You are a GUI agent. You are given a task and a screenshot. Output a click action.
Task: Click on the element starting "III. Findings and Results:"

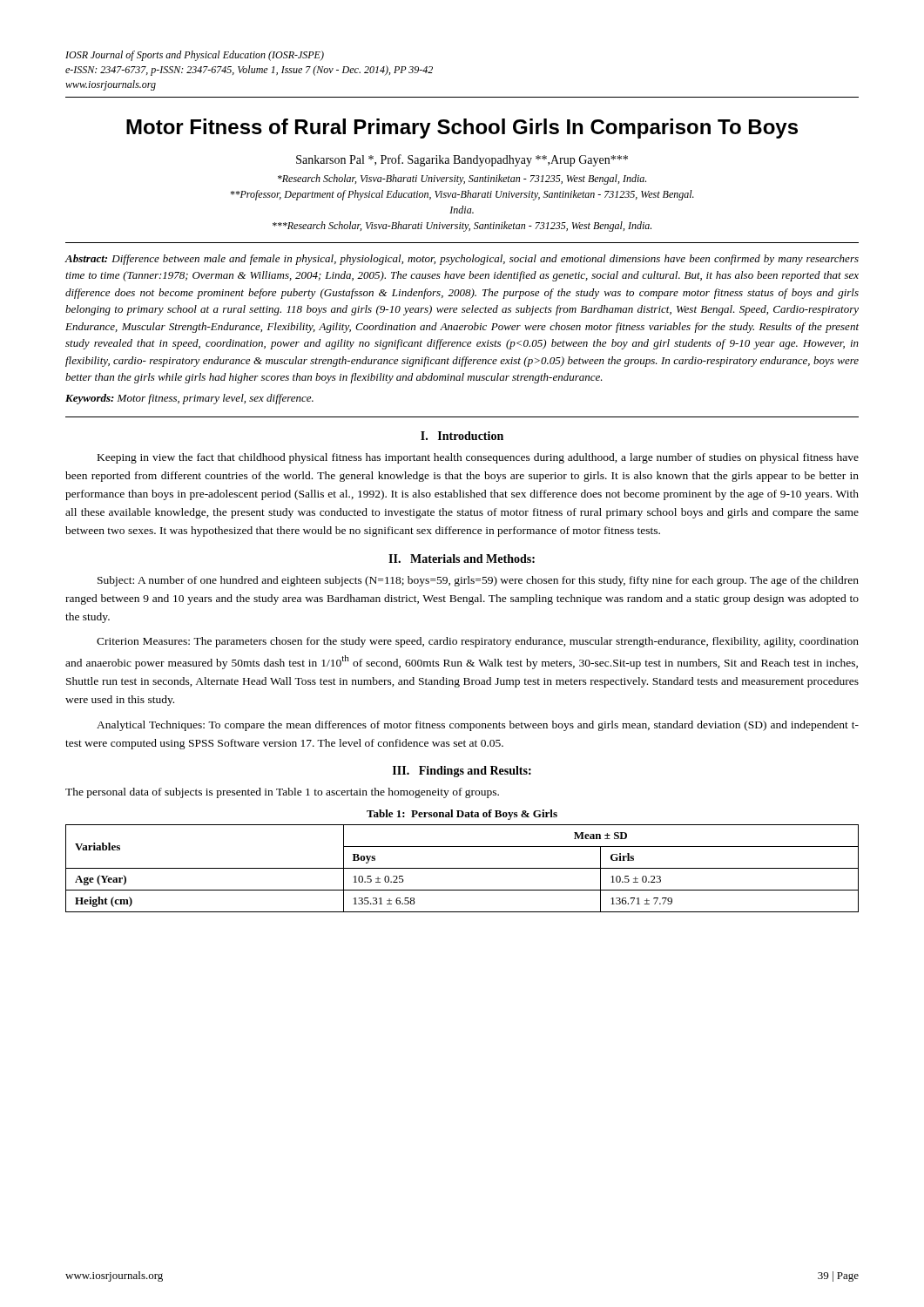[x=462, y=771]
